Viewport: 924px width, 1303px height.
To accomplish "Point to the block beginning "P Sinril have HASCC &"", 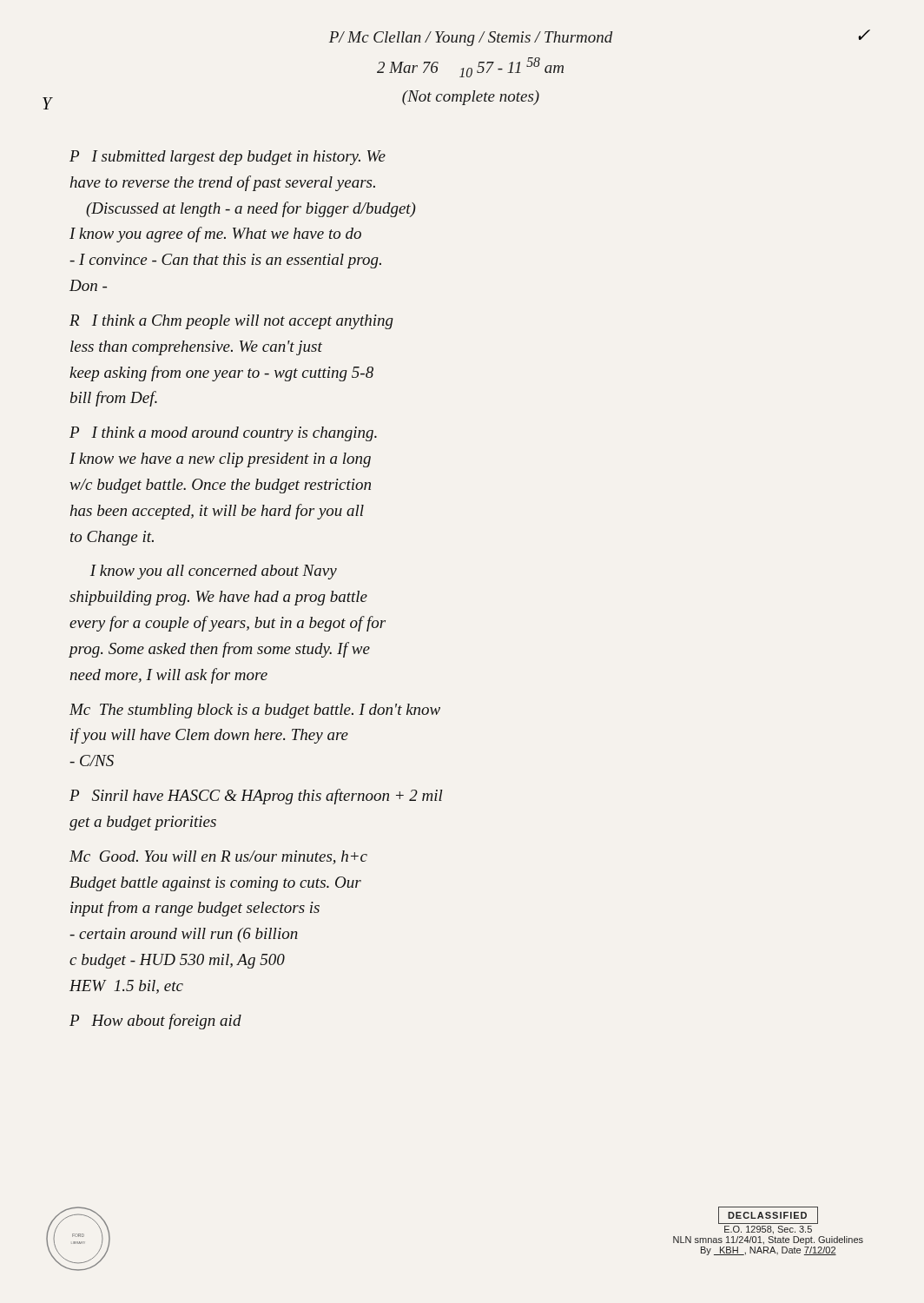I will pos(256,808).
